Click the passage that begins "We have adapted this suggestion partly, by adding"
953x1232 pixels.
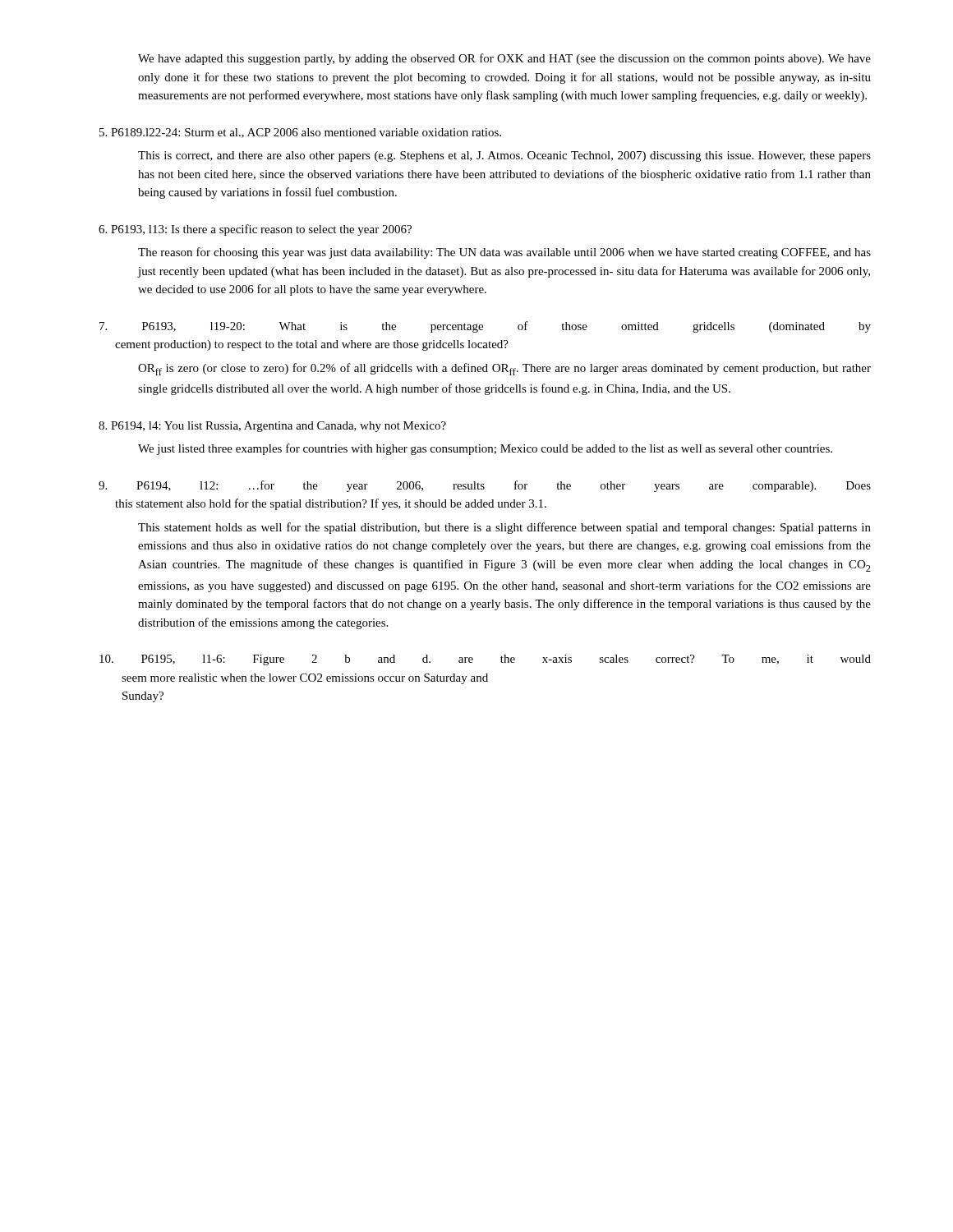[504, 77]
